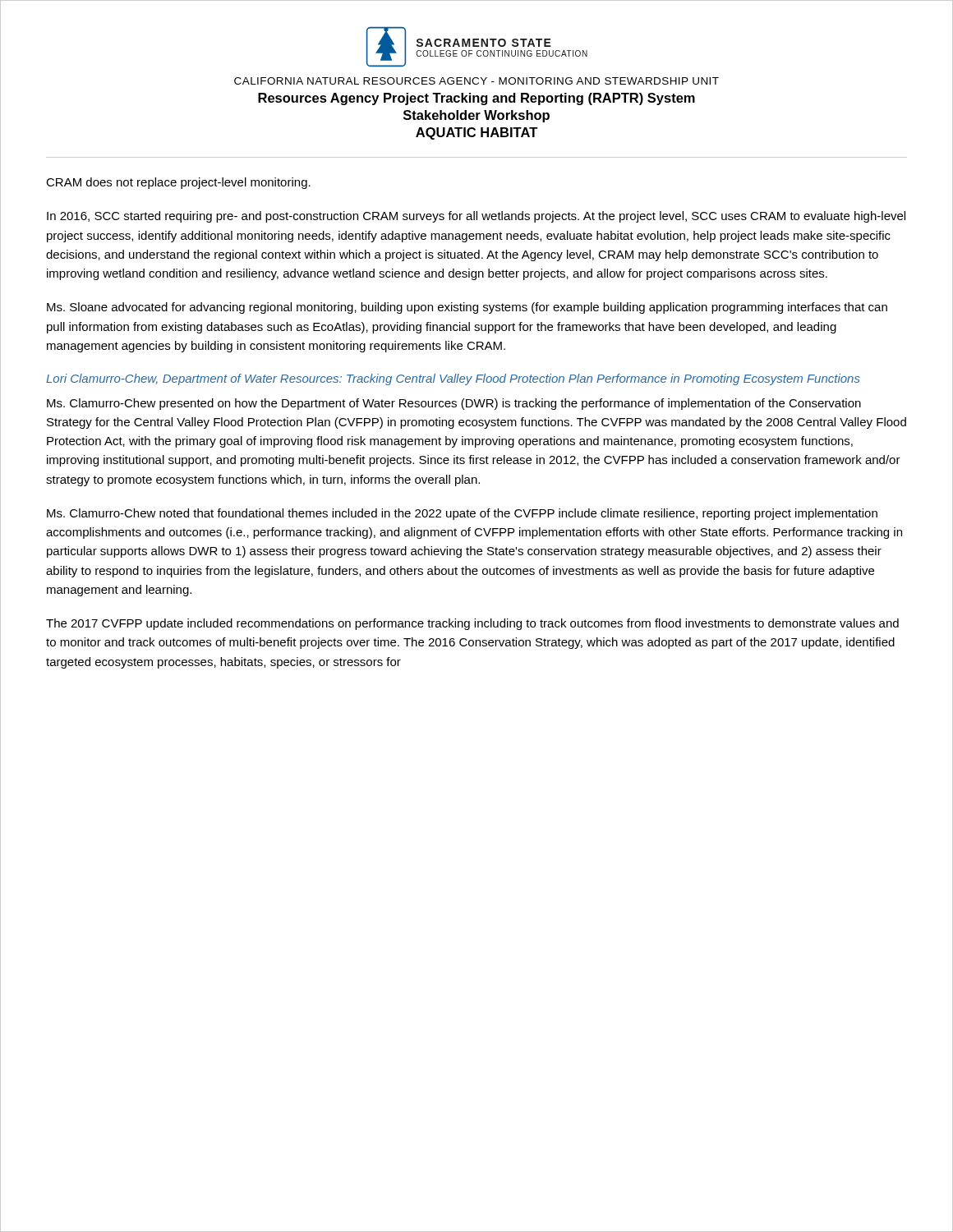Viewport: 953px width, 1232px height.
Task: Locate the logo
Action: 476,47
